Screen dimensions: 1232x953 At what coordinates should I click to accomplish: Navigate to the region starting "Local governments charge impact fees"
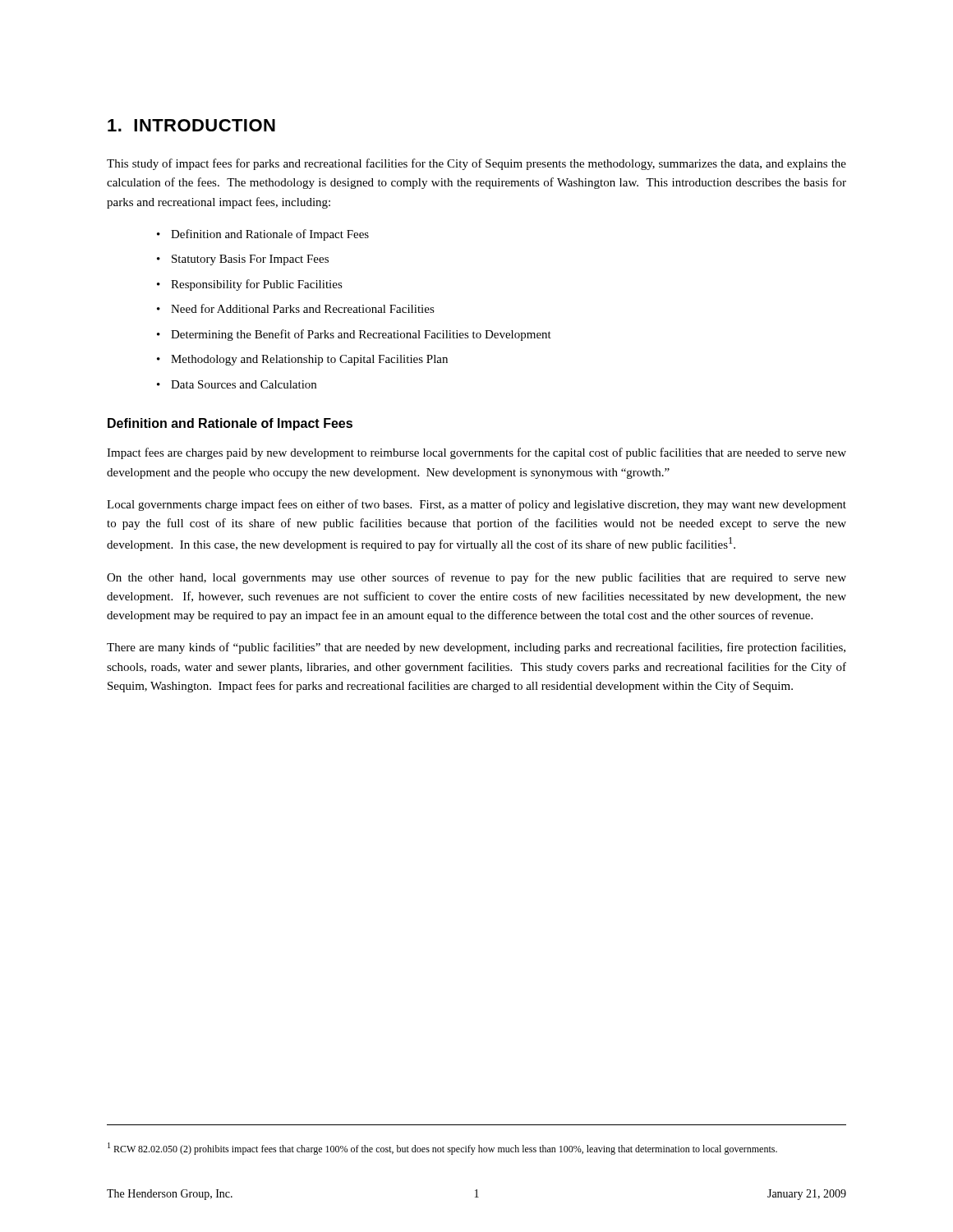[x=476, y=525]
